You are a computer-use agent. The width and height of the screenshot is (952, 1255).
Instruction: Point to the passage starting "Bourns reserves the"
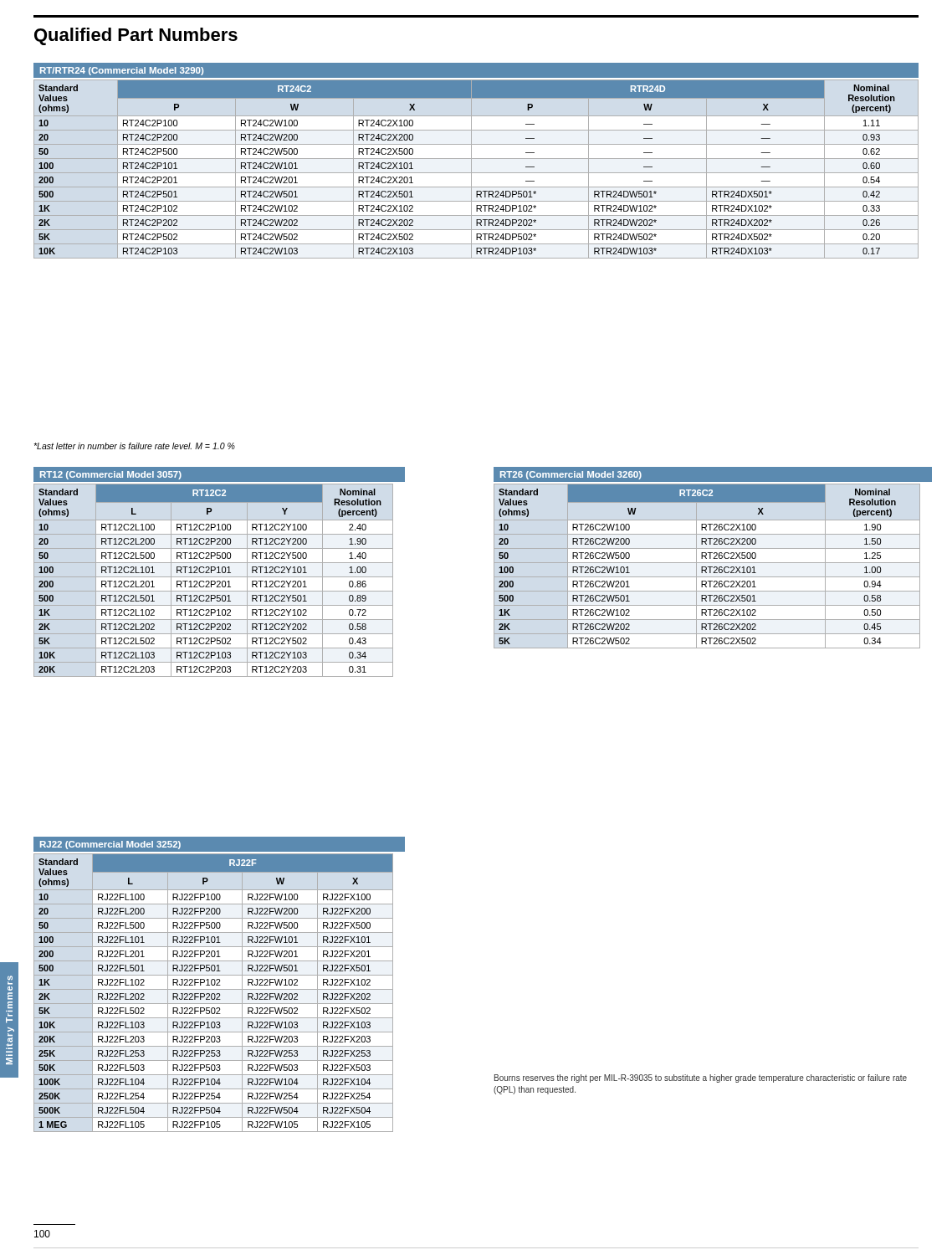click(700, 1084)
